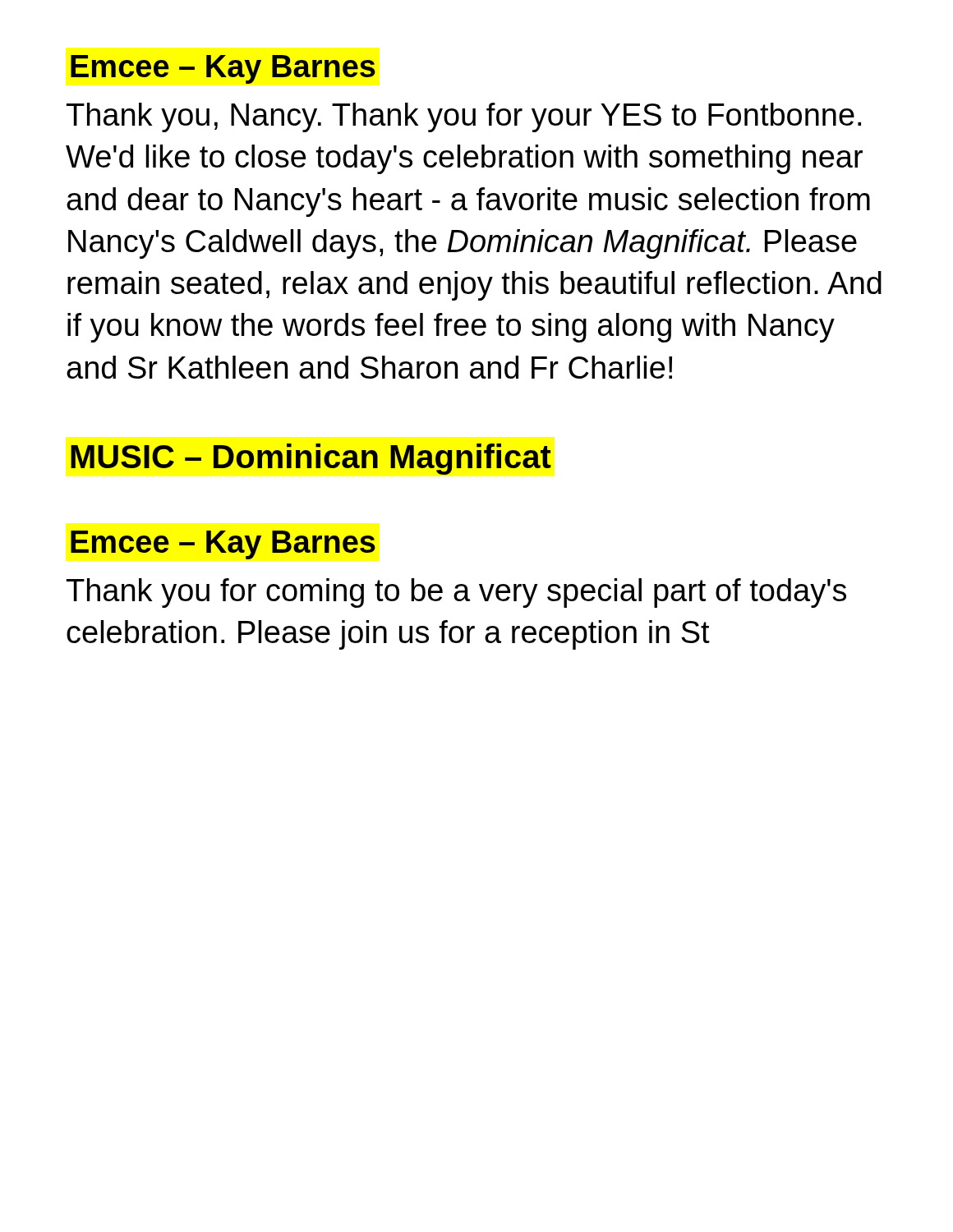Locate the text block containing "Thank you for coming"
This screenshot has width=953, height=1232.
point(457,612)
